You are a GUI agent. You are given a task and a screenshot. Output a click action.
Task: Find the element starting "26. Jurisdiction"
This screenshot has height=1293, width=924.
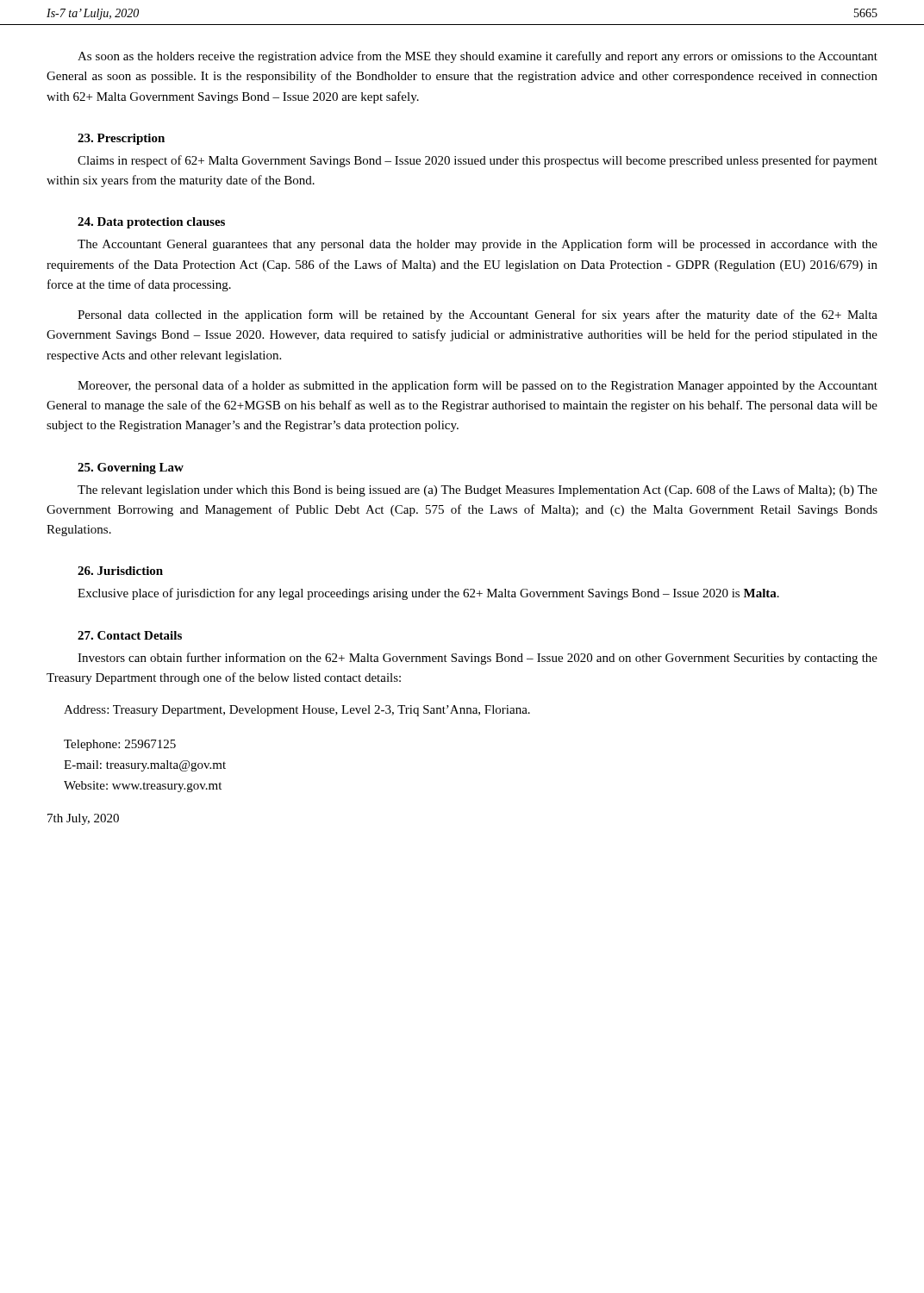click(x=120, y=571)
